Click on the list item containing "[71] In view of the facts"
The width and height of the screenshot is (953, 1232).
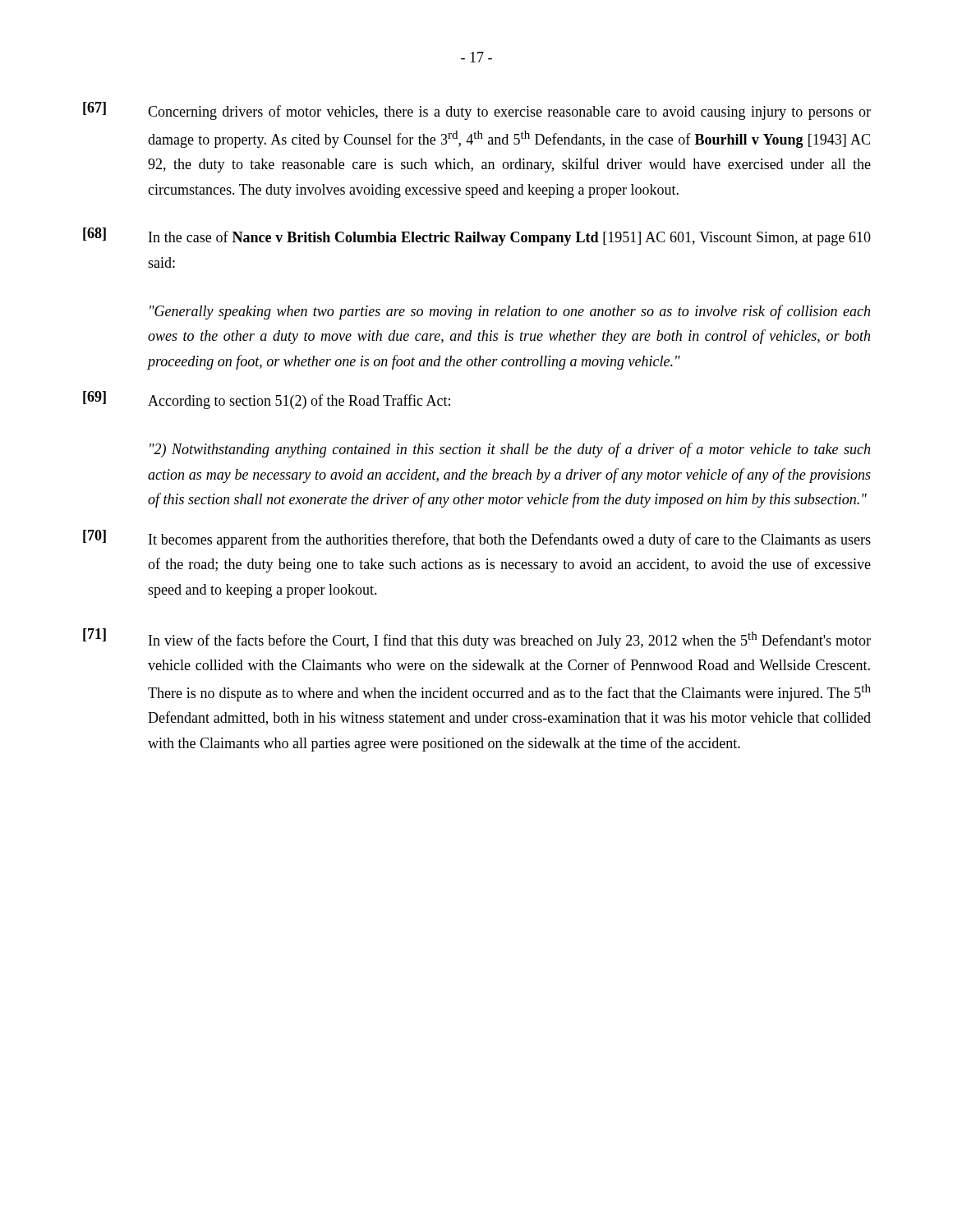pos(476,691)
